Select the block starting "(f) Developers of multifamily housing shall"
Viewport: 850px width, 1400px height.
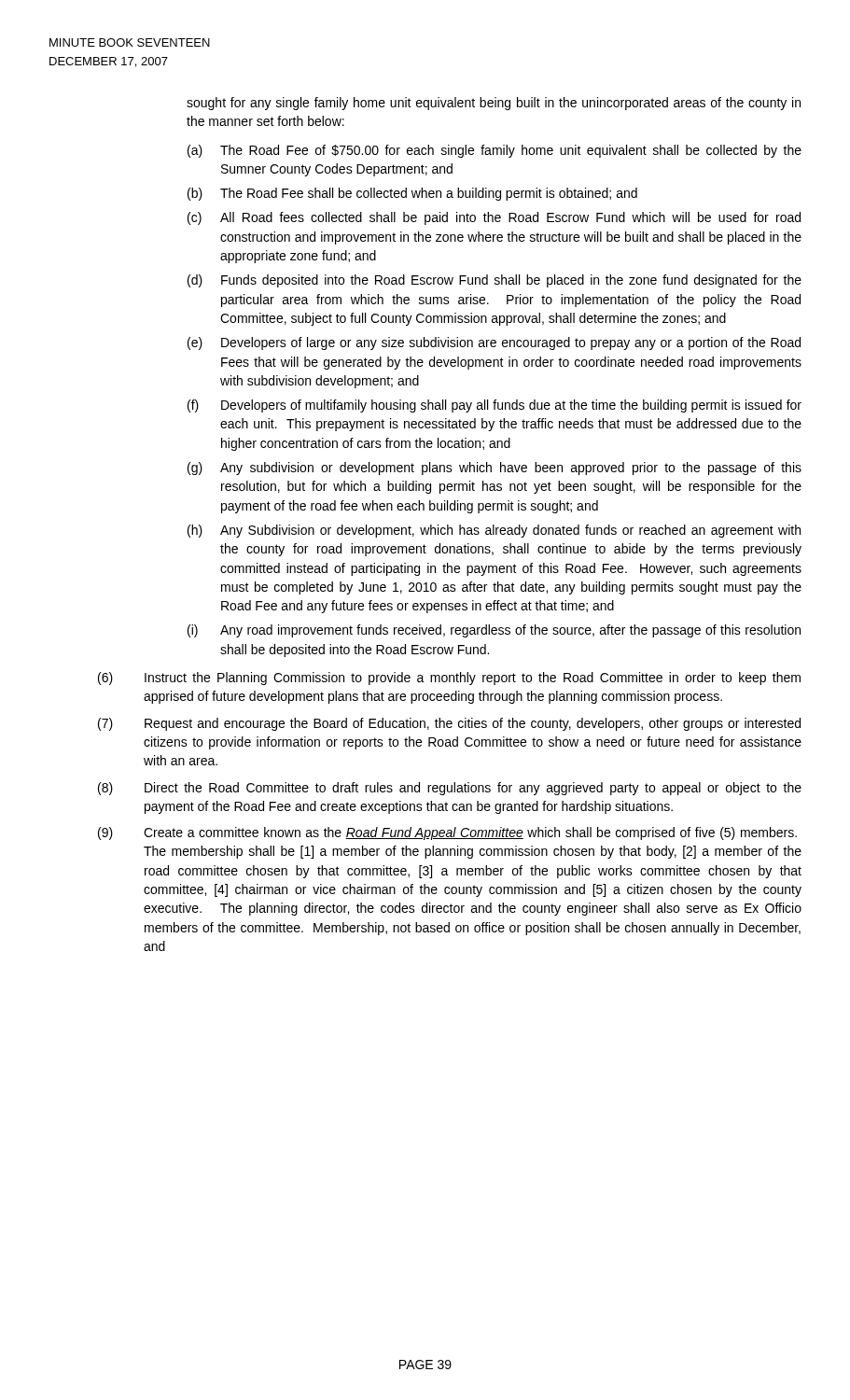tap(494, 424)
